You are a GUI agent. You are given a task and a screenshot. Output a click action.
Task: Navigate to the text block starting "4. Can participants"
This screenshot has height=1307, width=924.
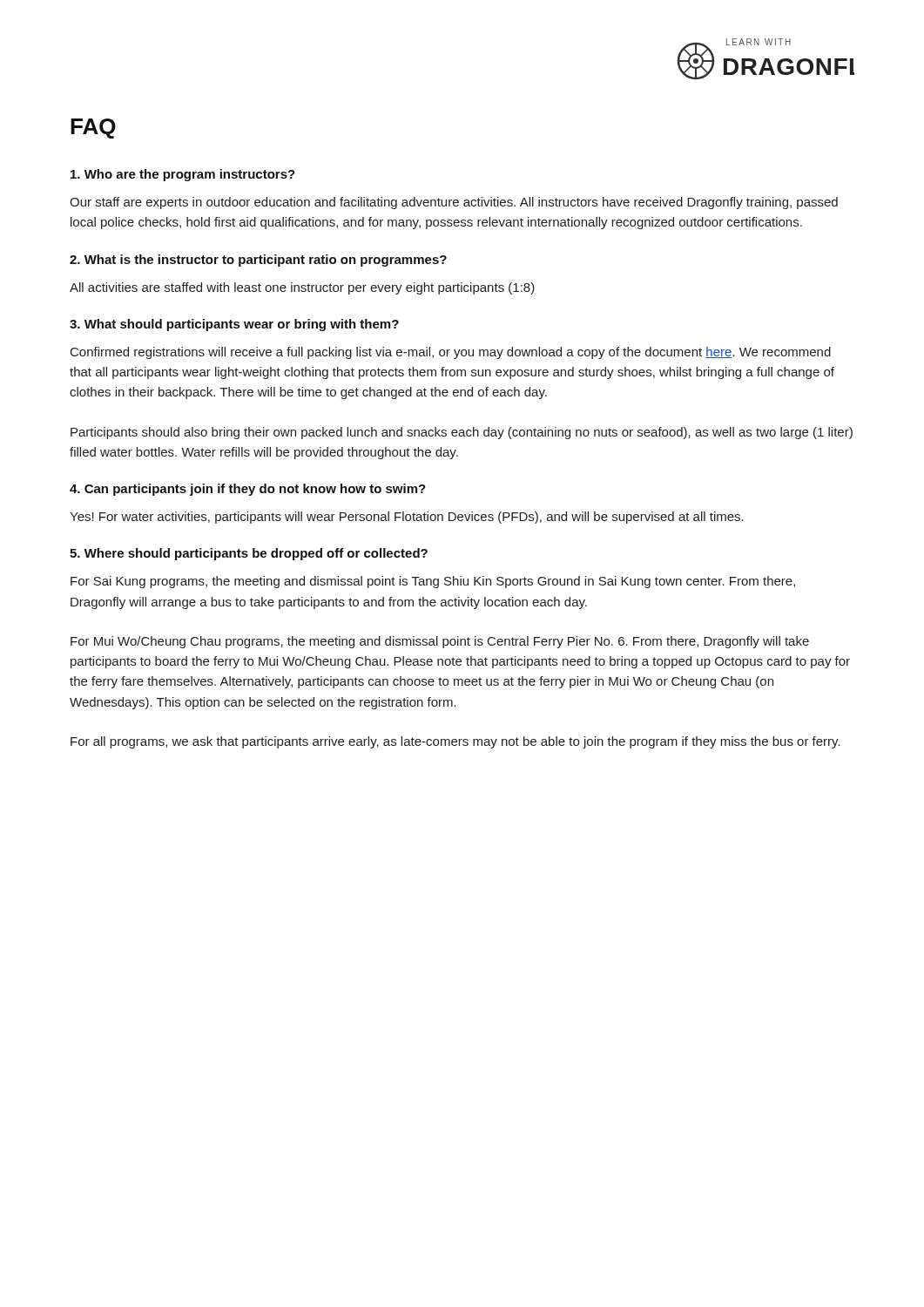point(248,488)
